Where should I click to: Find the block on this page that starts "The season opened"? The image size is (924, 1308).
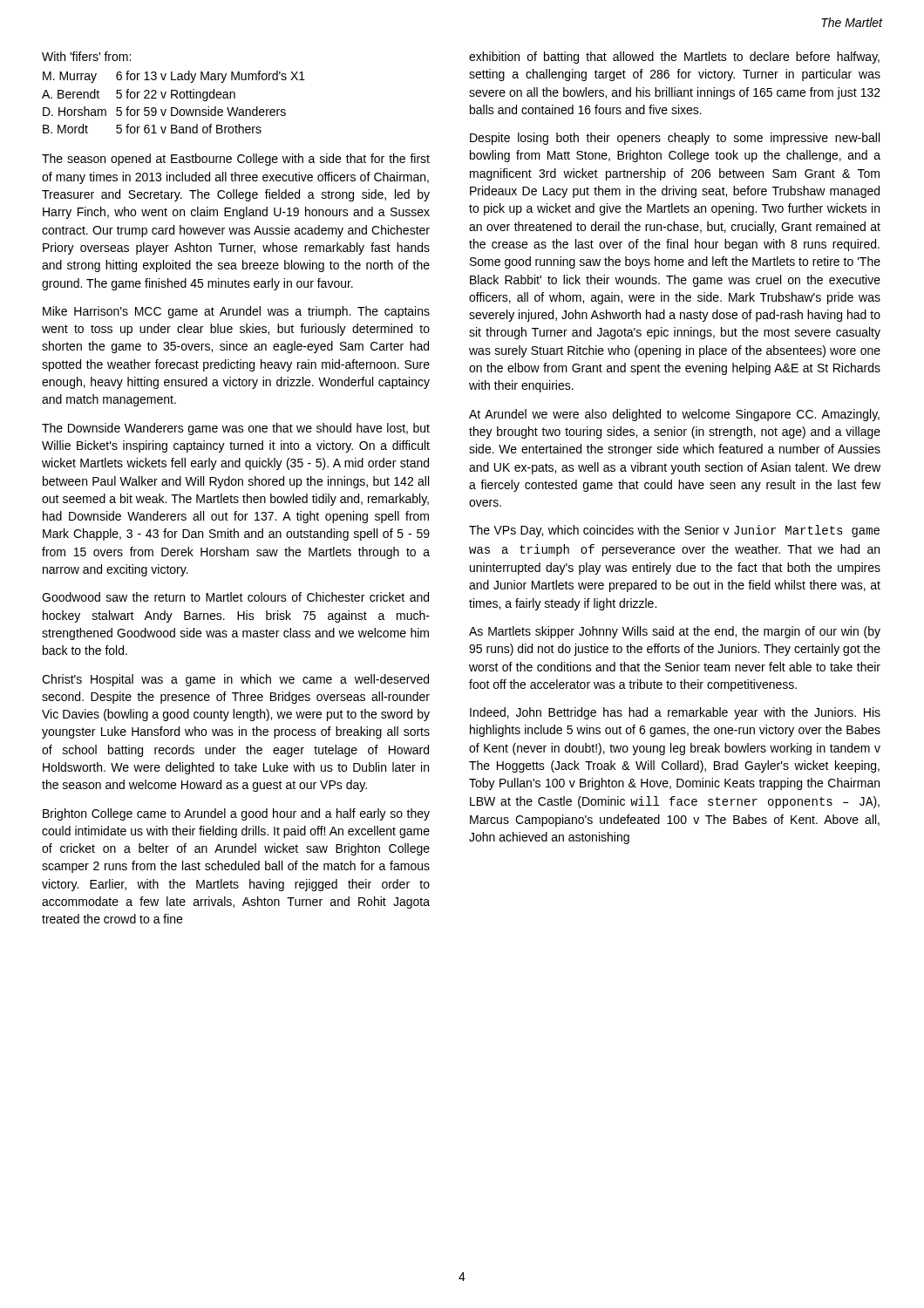236,221
